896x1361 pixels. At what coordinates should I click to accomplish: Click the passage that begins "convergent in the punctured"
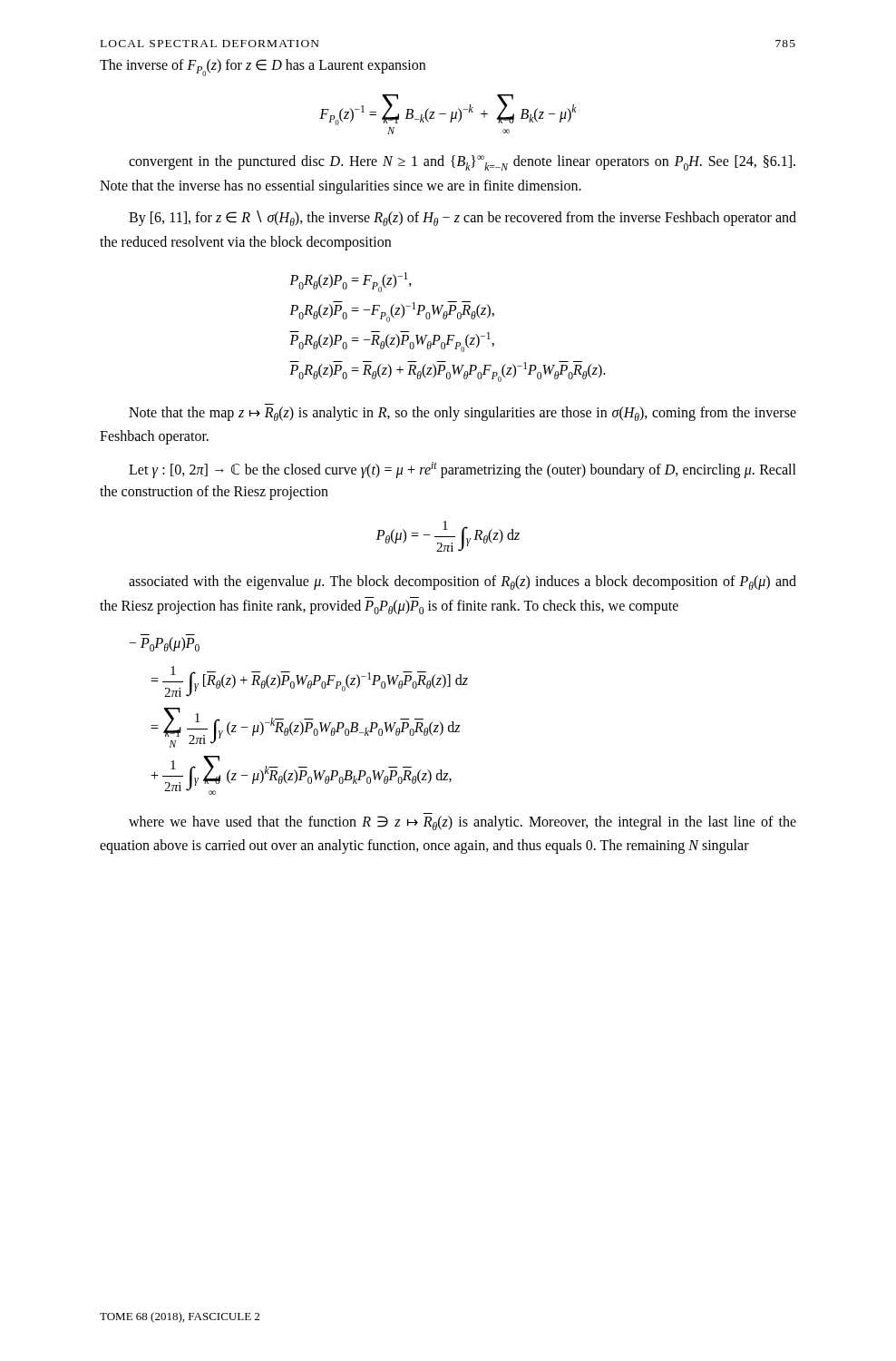tap(448, 173)
